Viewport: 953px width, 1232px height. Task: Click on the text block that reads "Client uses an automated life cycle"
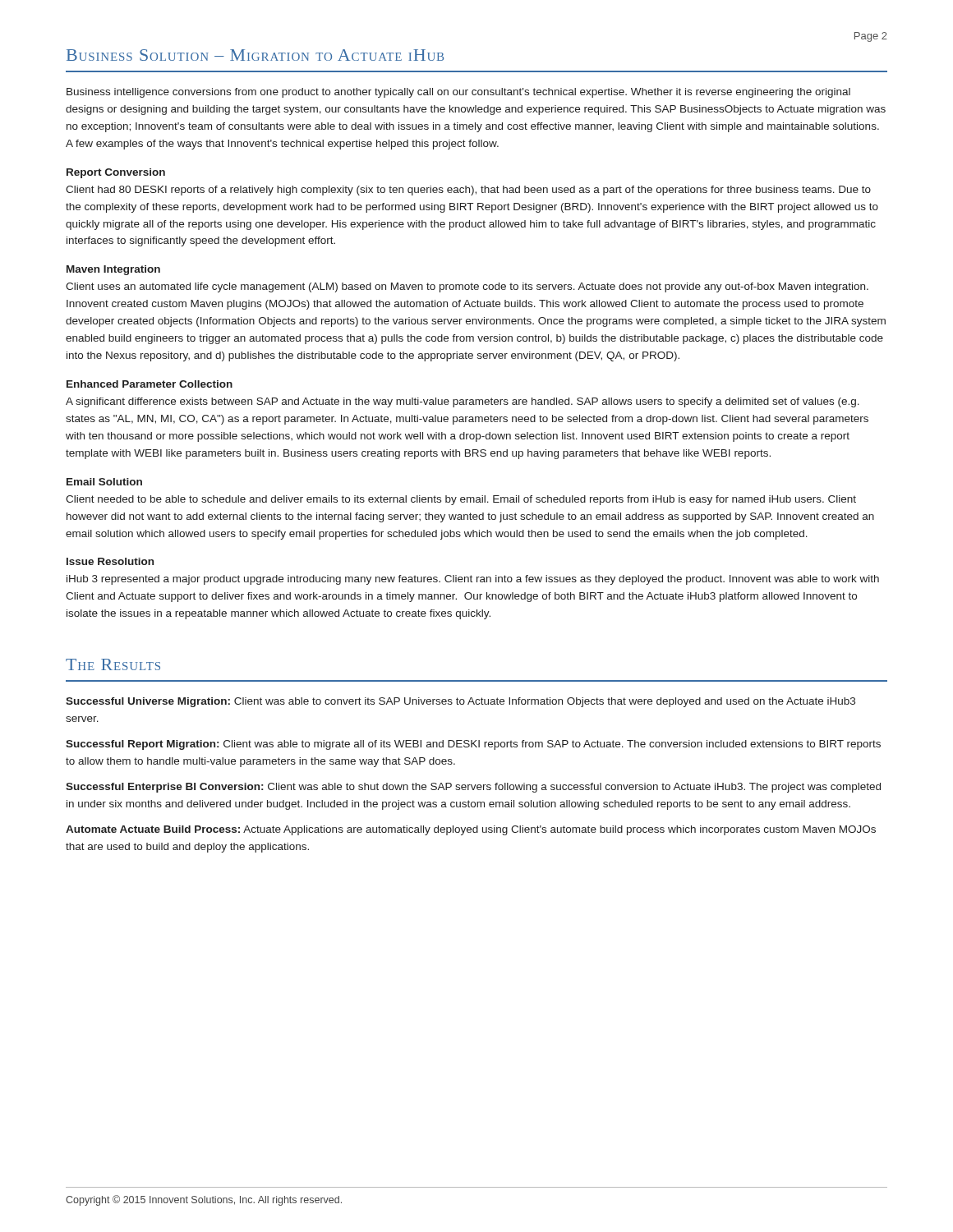(x=476, y=321)
